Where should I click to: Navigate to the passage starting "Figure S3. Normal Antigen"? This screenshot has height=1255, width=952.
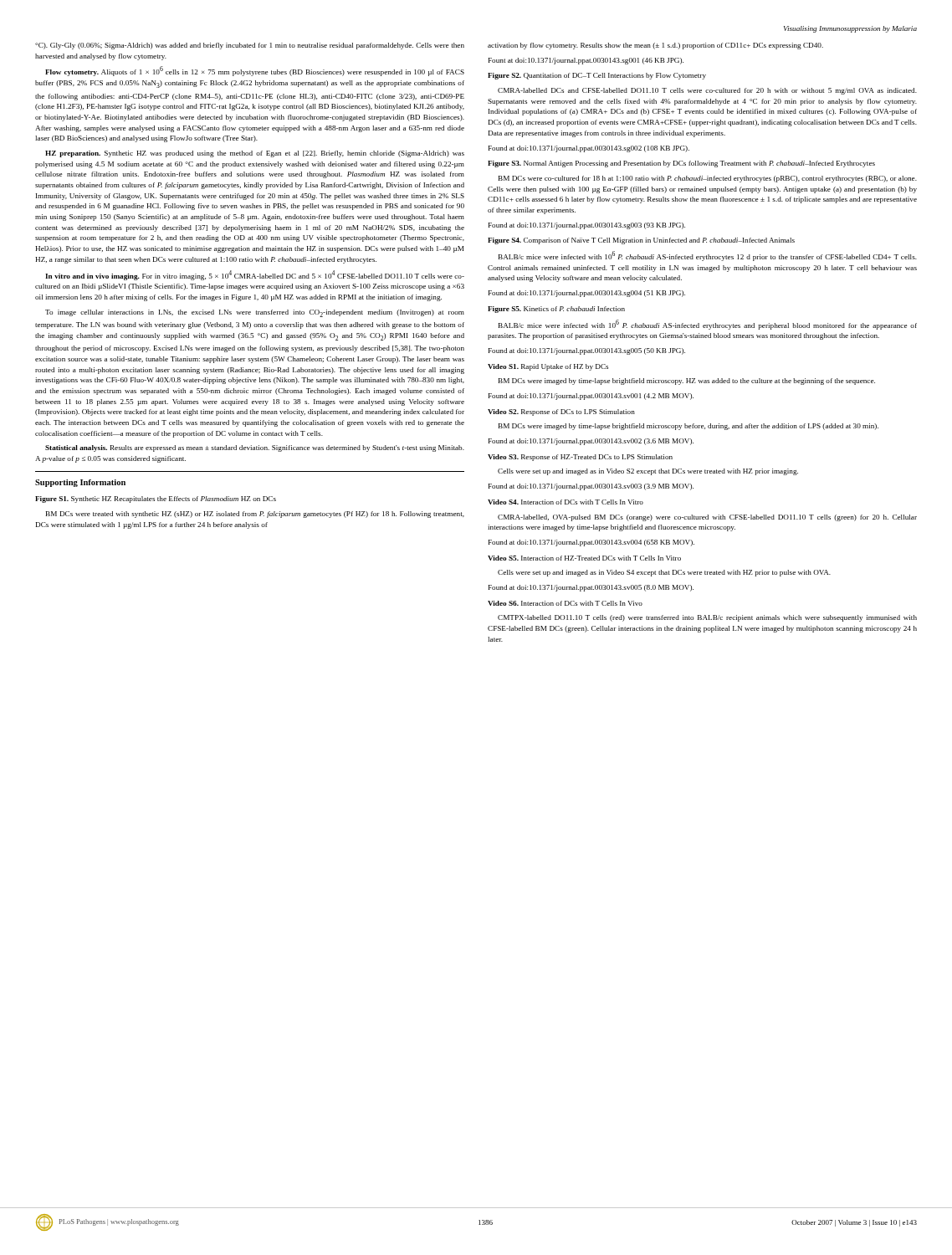tap(702, 194)
